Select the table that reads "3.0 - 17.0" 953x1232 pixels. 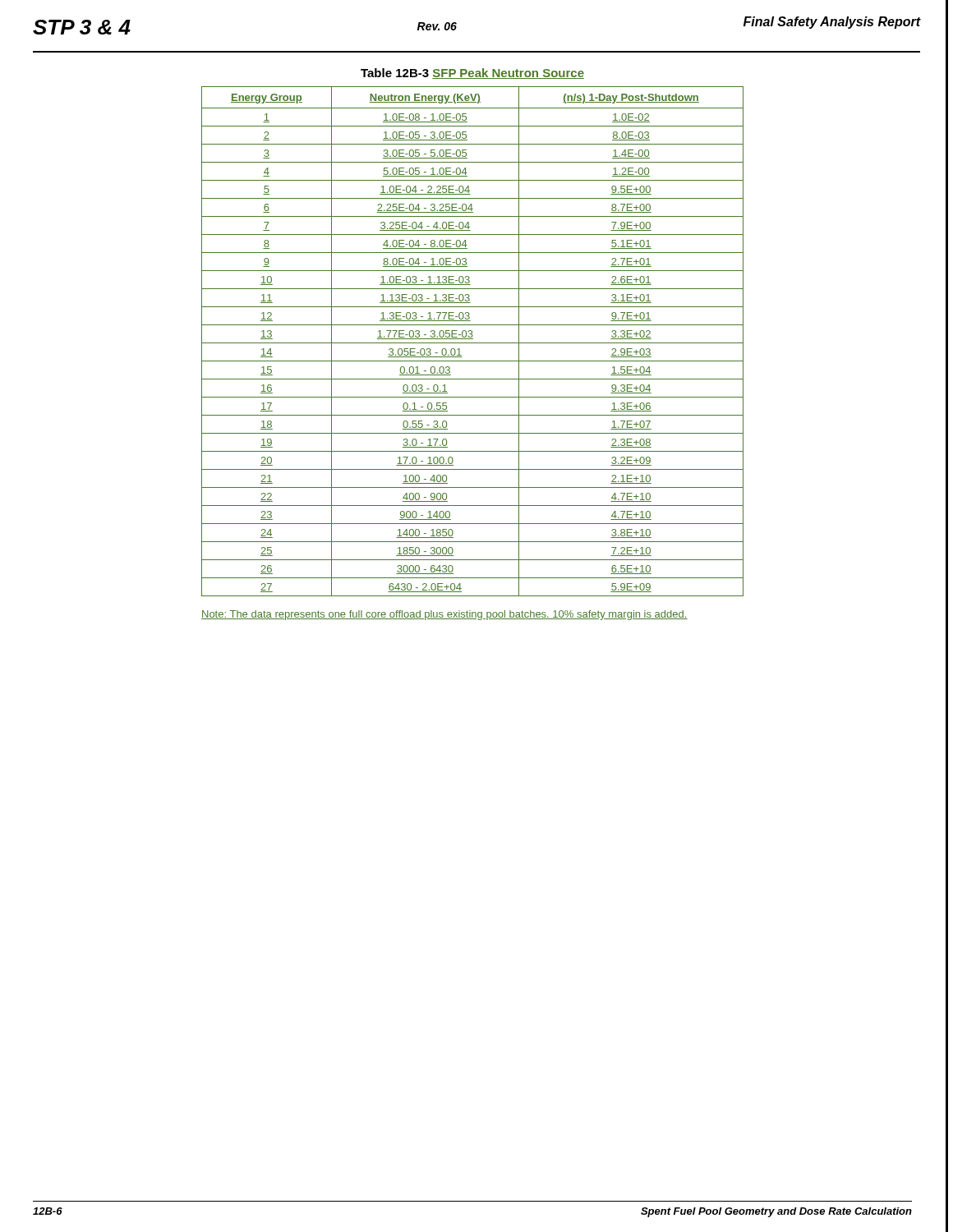click(472, 341)
